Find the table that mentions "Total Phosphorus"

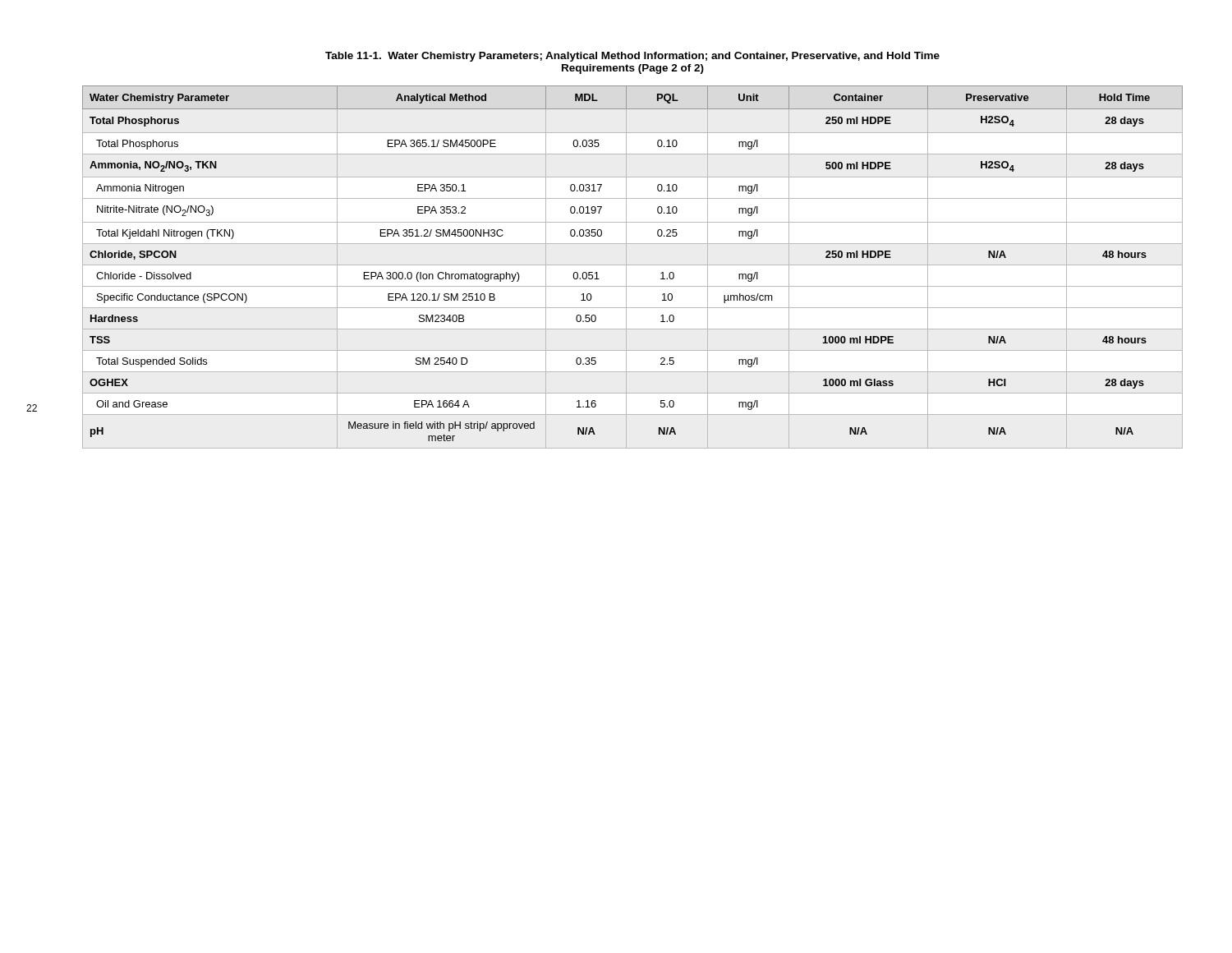[x=632, y=267]
